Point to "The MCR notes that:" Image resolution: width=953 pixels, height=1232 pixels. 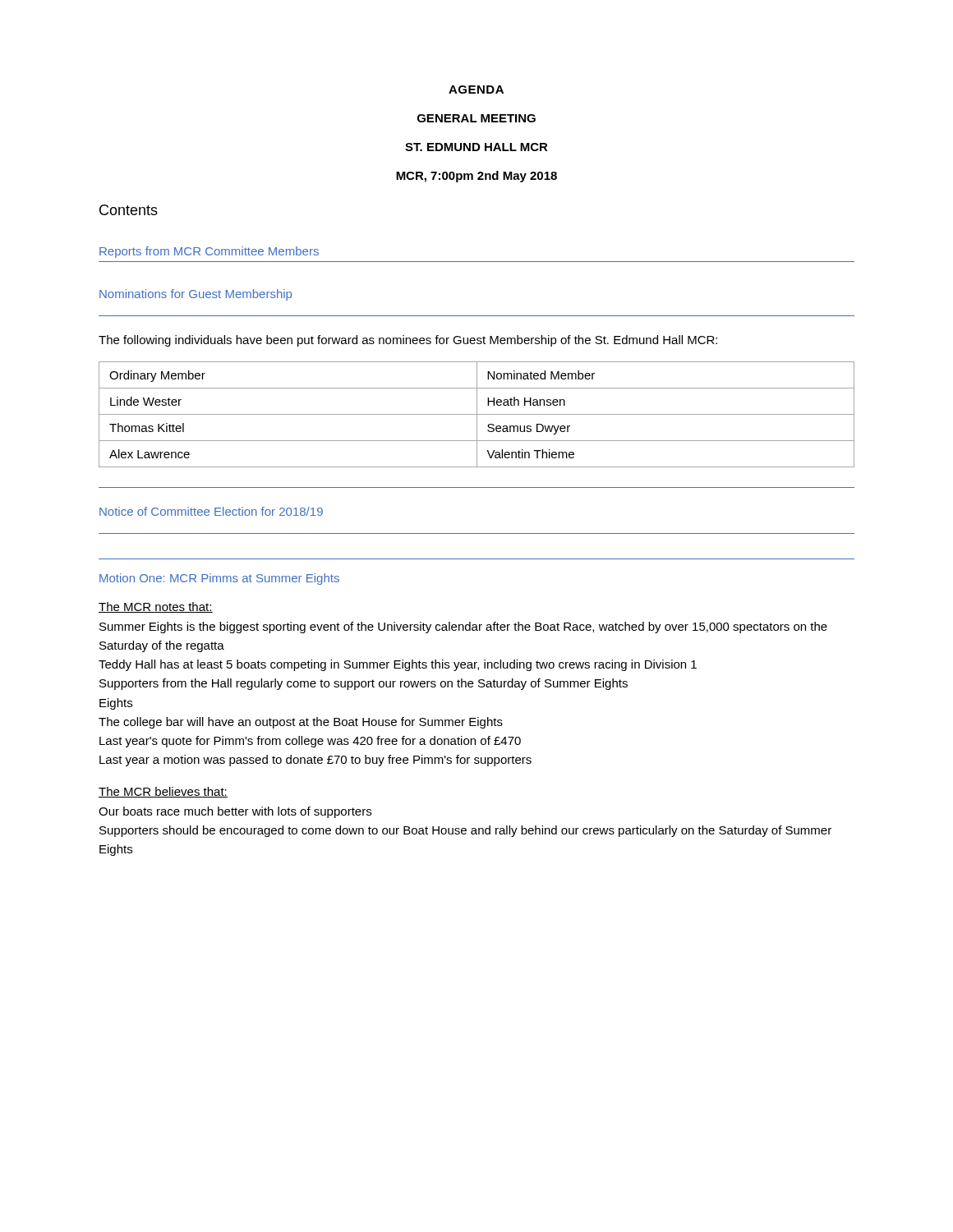[155, 606]
